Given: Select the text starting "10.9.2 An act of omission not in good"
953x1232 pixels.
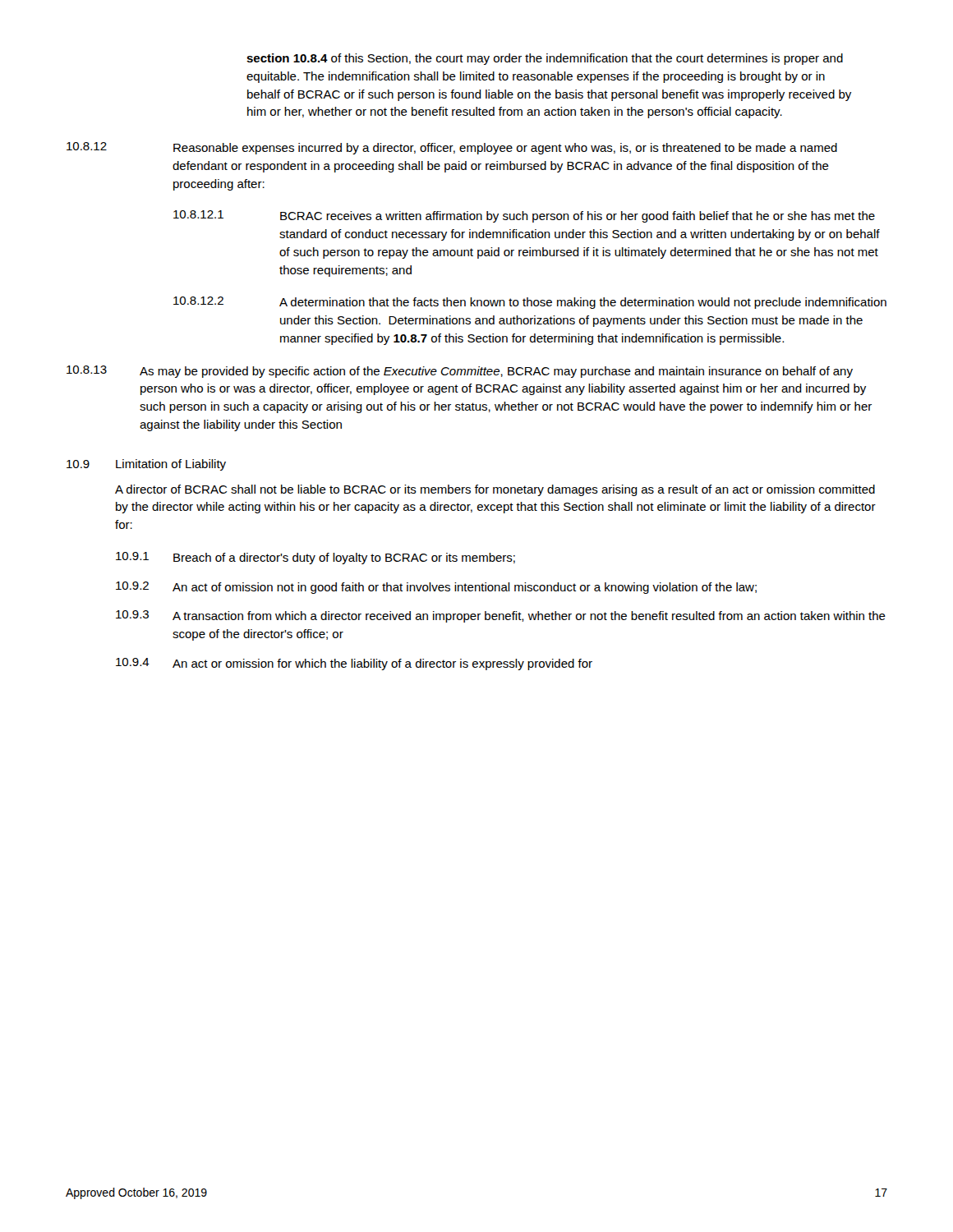Looking at the screenshot, I should point(501,587).
